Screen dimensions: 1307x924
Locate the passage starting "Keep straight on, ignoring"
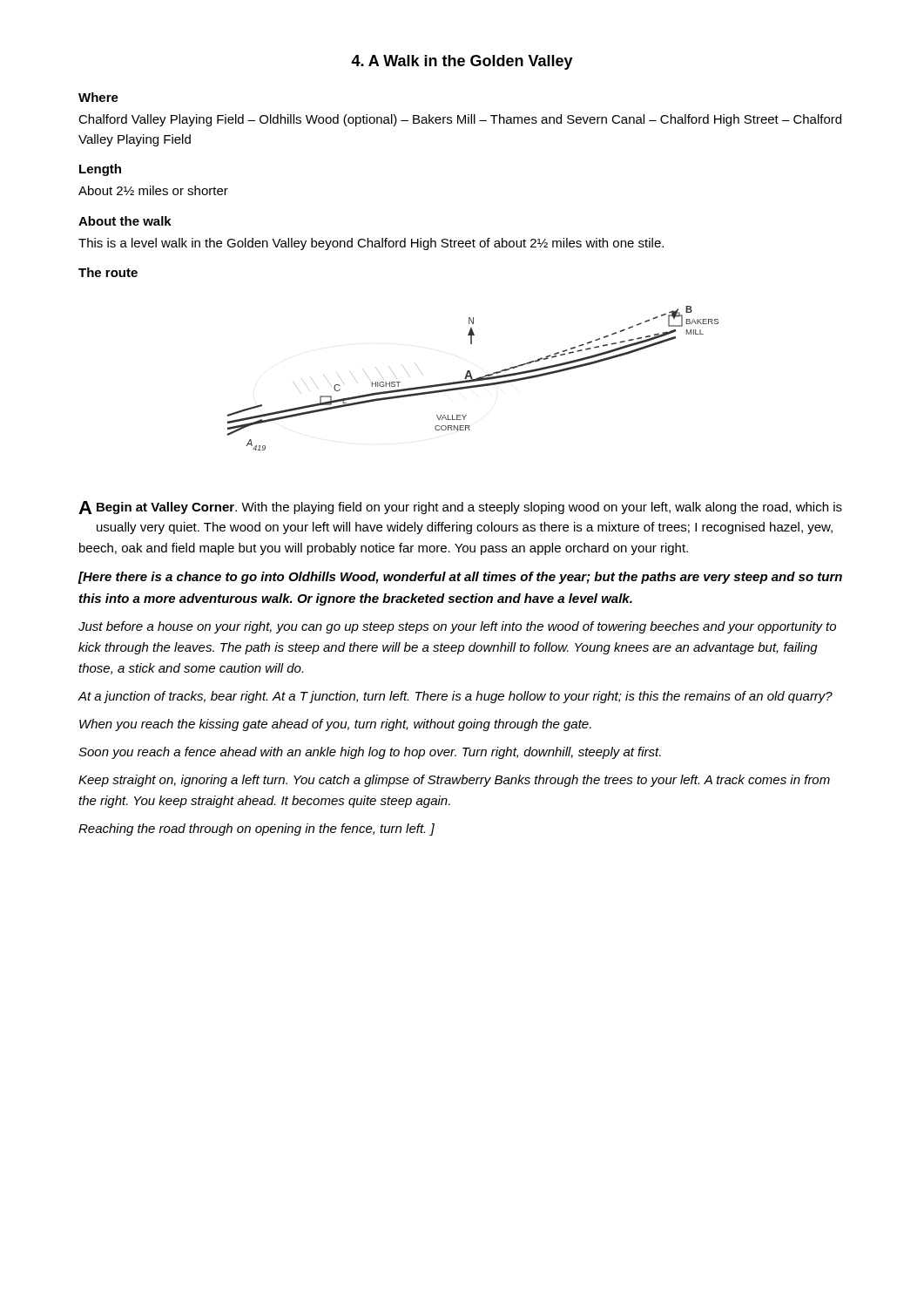(454, 790)
